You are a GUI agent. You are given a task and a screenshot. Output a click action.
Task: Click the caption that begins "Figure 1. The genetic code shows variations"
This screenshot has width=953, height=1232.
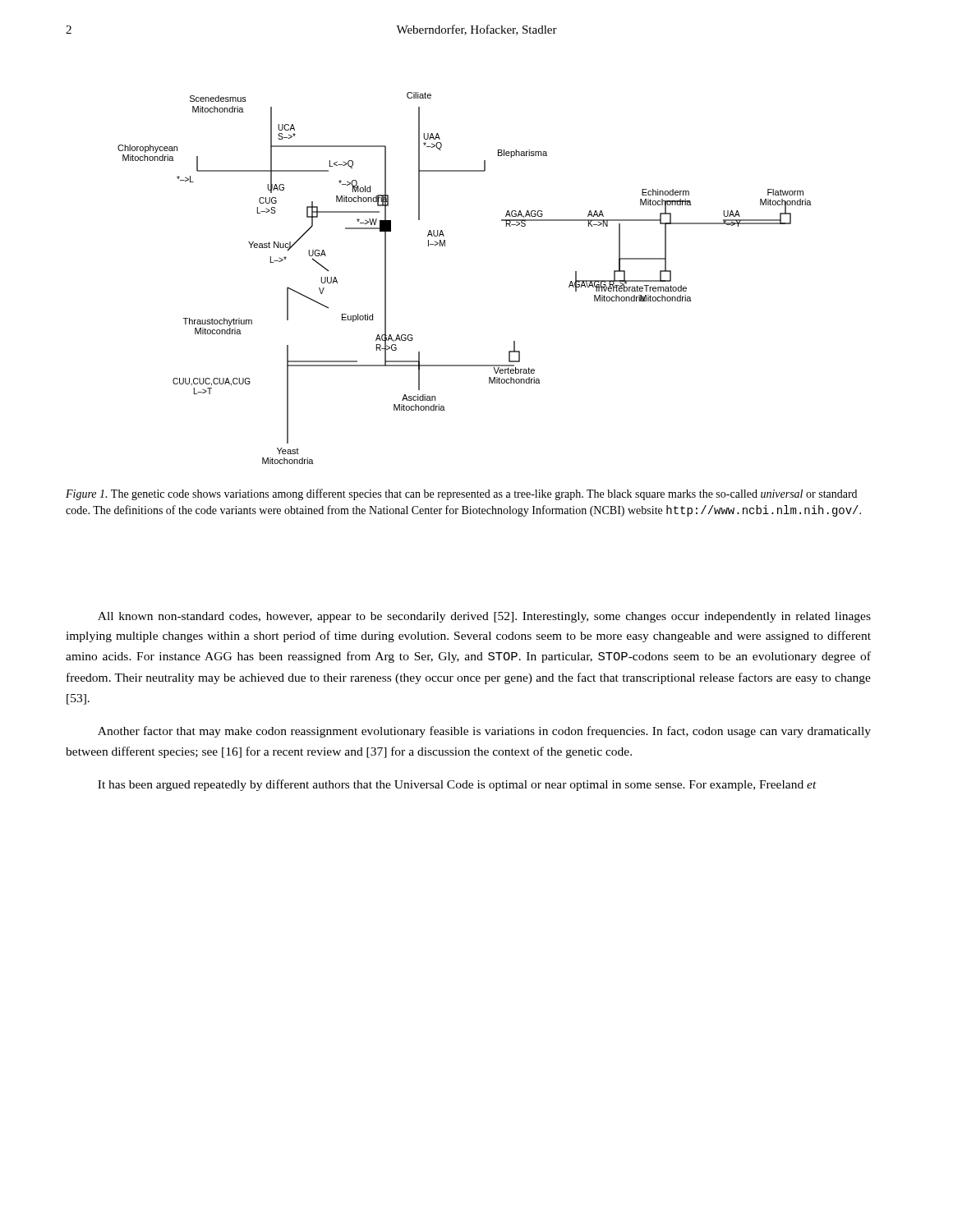[464, 503]
